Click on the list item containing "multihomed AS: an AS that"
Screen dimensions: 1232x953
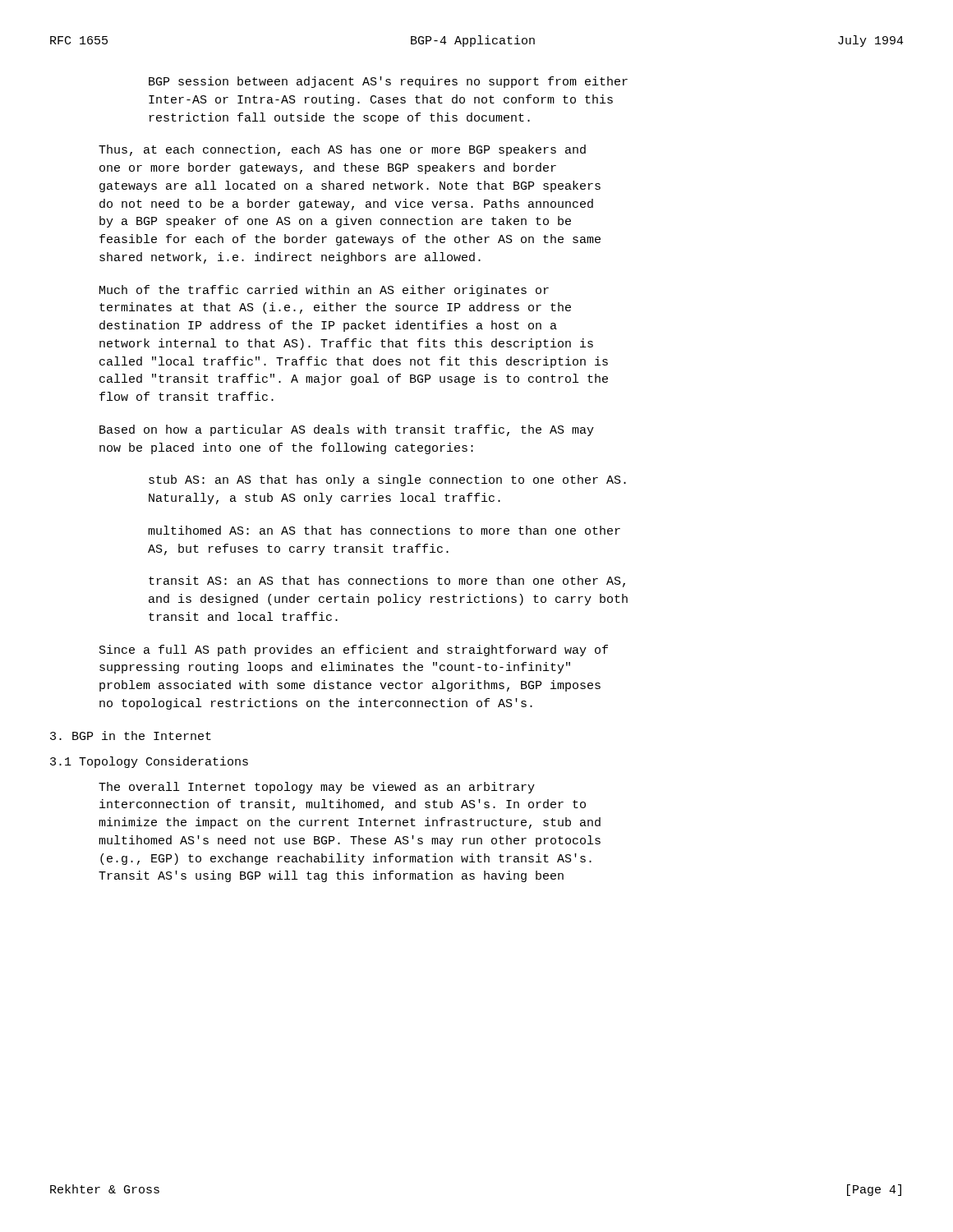[385, 541]
